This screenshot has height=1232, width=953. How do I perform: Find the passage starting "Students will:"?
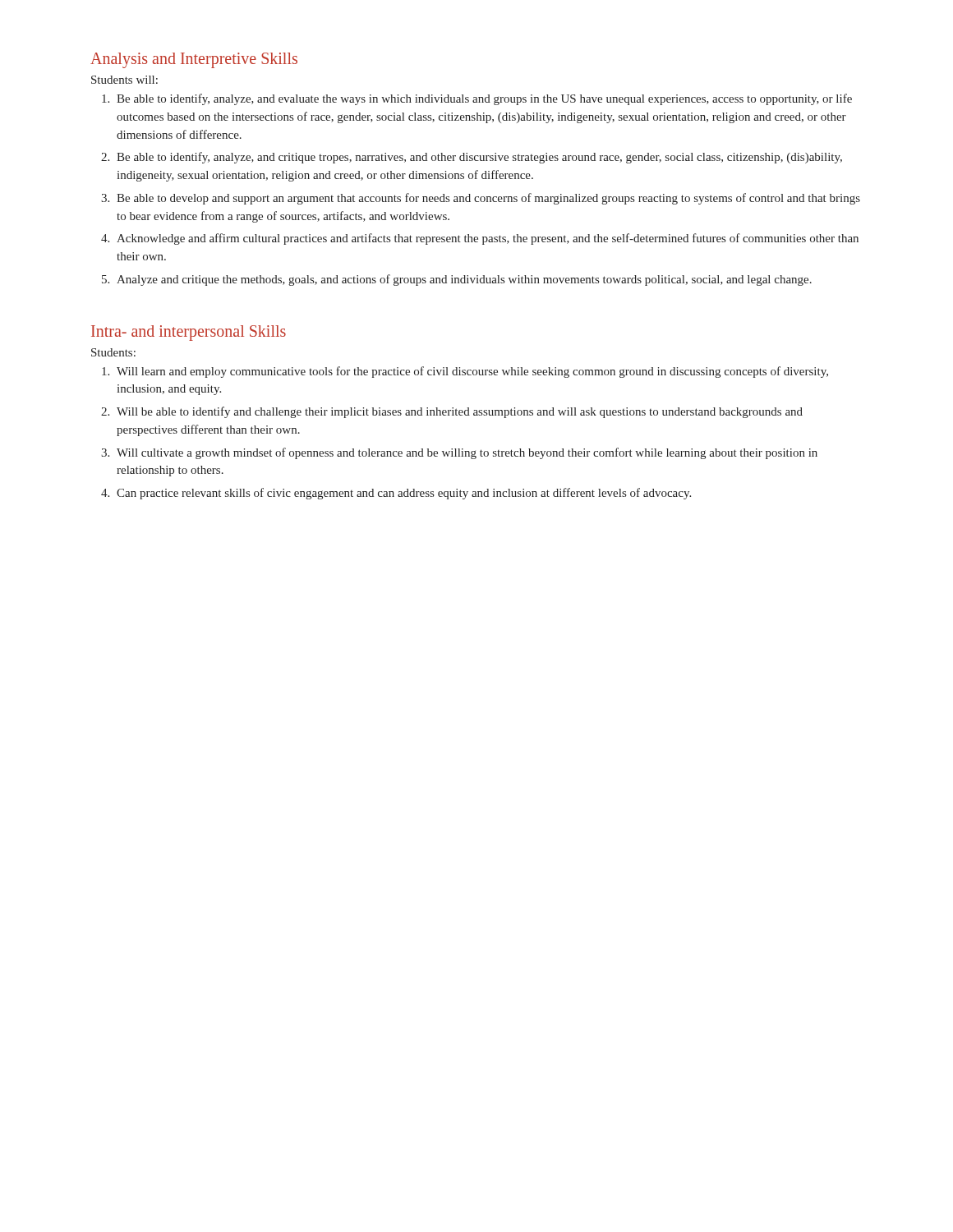pyautogui.click(x=124, y=80)
